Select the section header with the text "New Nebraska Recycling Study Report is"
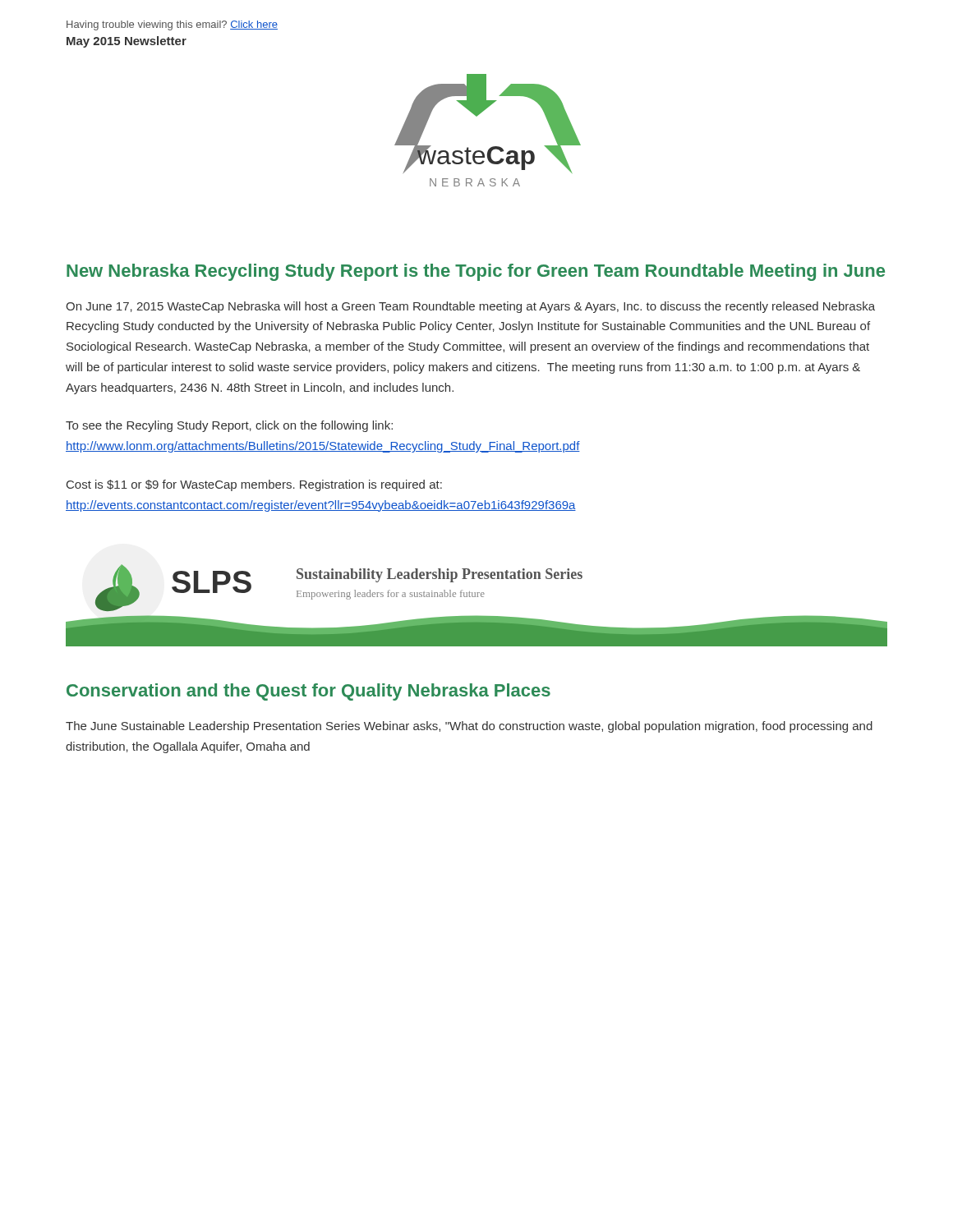 [x=476, y=271]
